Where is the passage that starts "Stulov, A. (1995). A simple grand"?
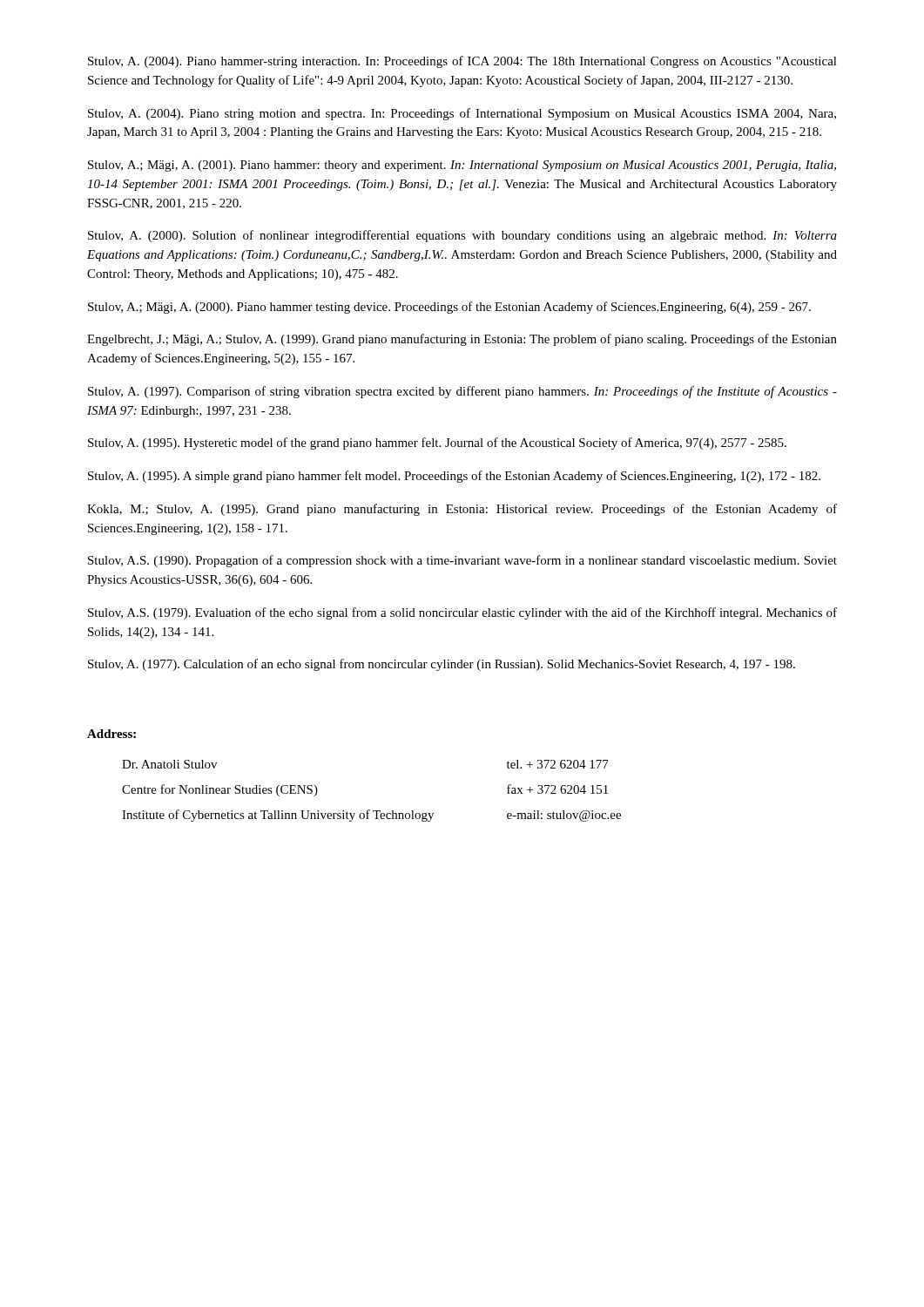 tap(454, 476)
